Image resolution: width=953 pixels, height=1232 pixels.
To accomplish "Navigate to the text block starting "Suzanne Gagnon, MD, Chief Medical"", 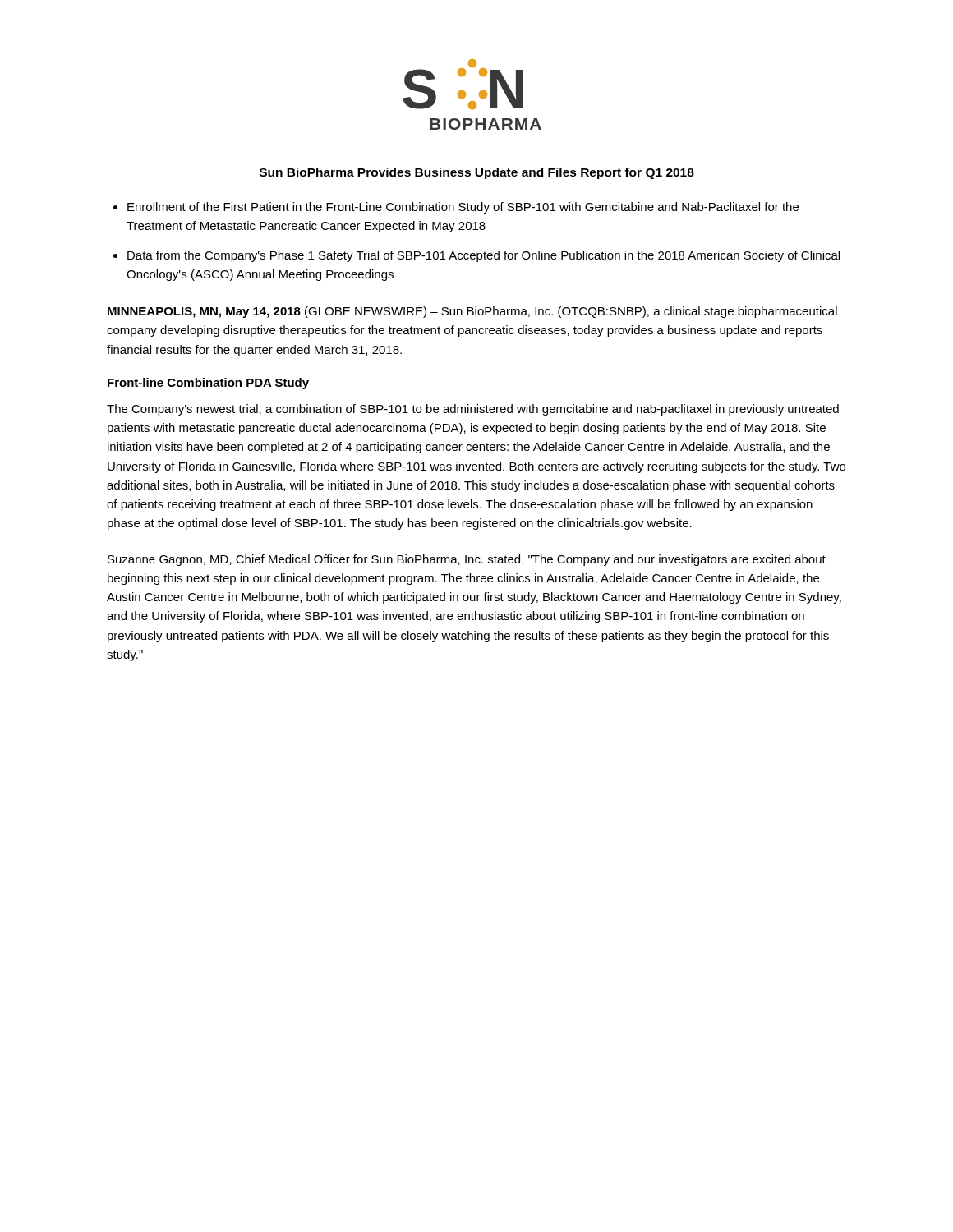I will click(474, 606).
